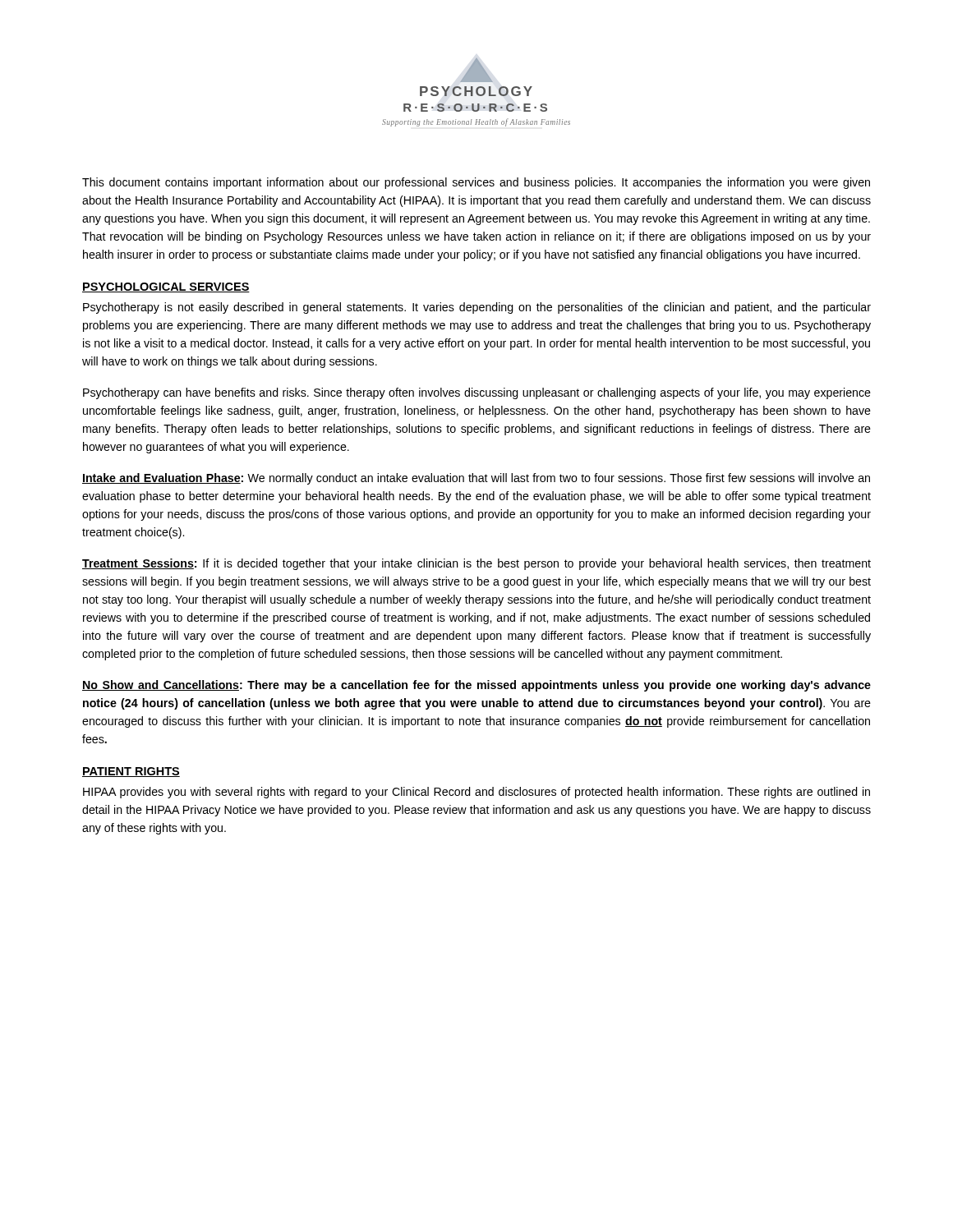Point to the text starting "Treatment Sessions: If it is"
Image resolution: width=953 pixels, height=1232 pixels.
tap(476, 609)
